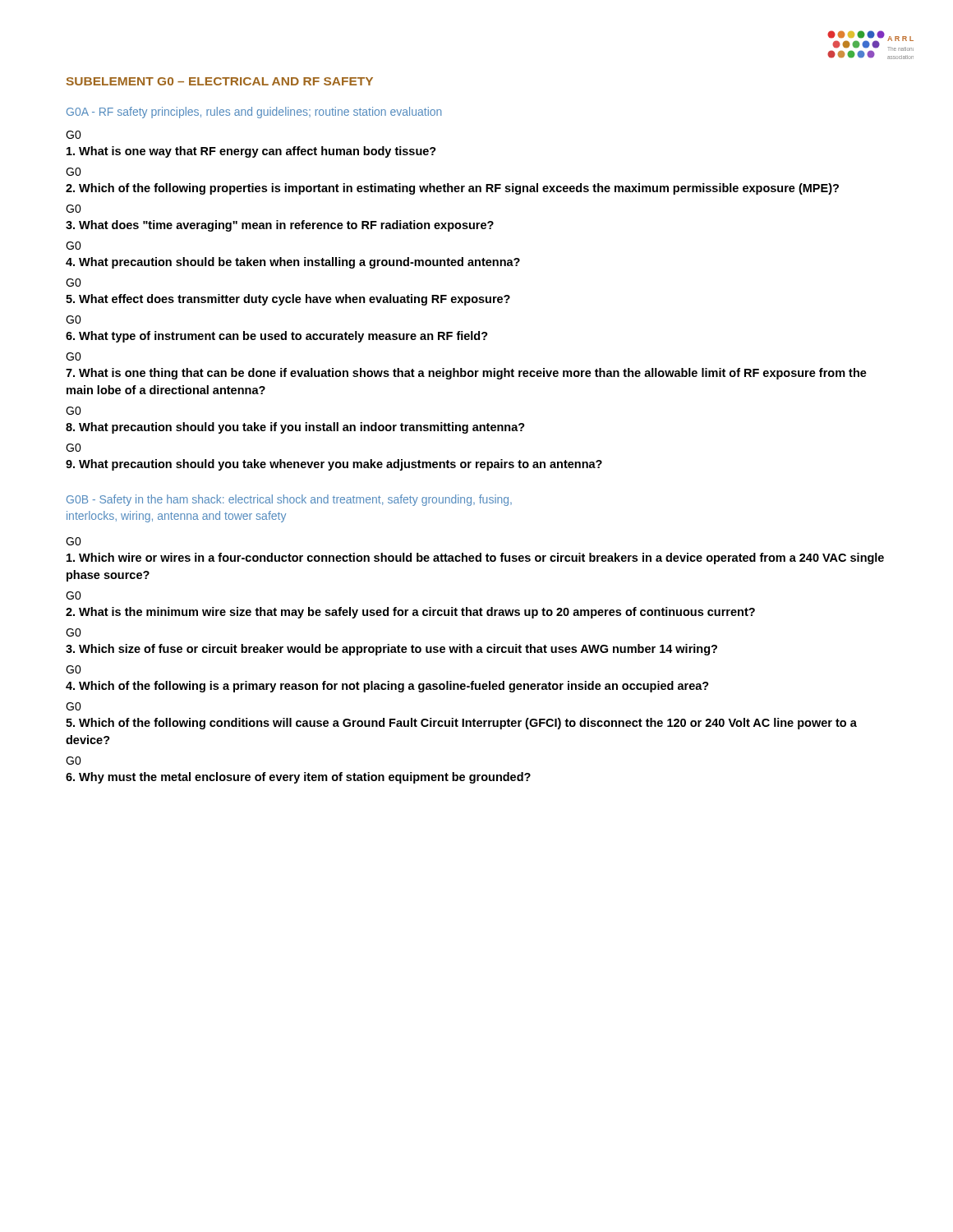Find the block on this page that starts "4. What precaution should be taken"
Screen dimensions: 1232x953
tap(293, 262)
